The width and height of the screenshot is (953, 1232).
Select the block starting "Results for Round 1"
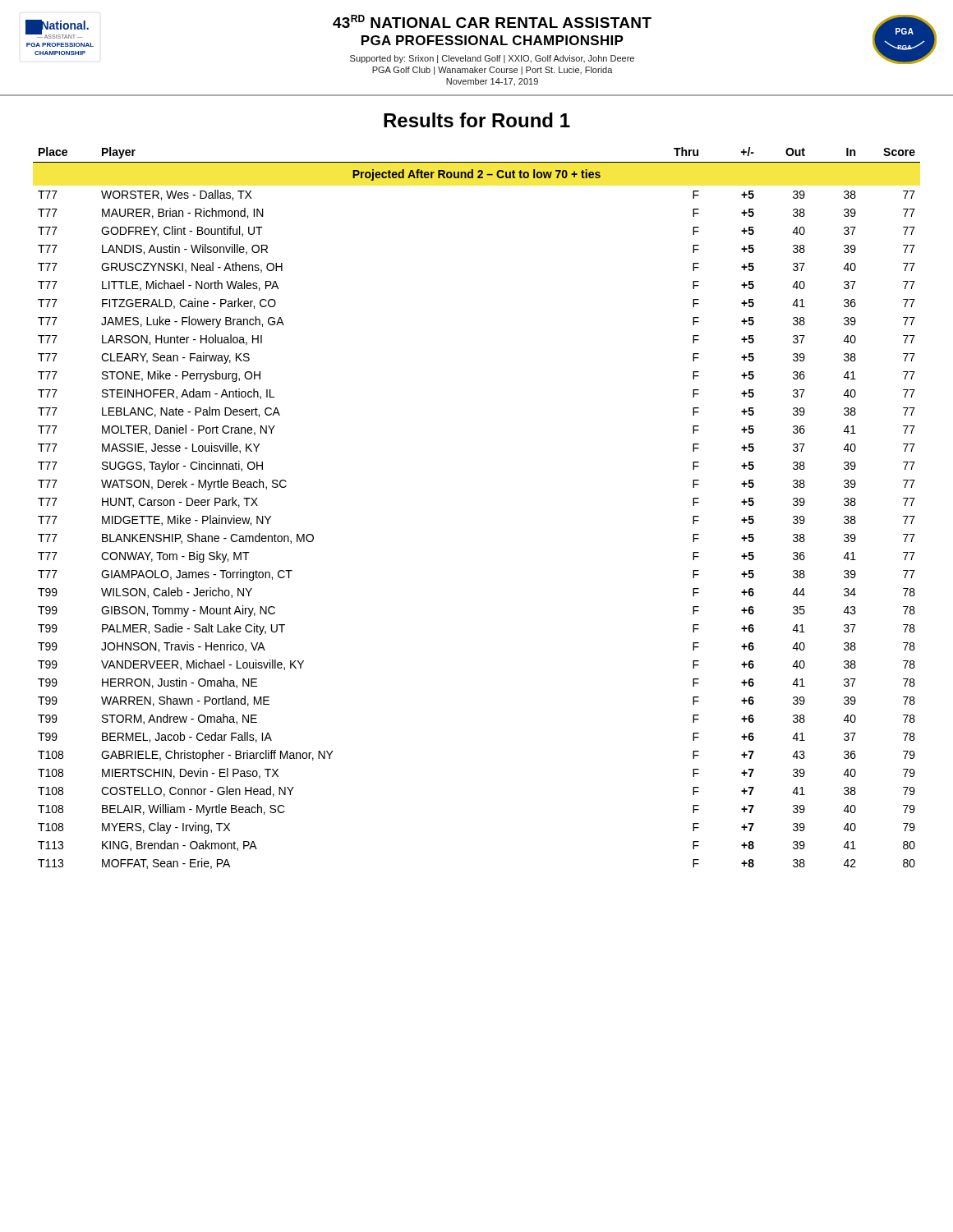[476, 121]
